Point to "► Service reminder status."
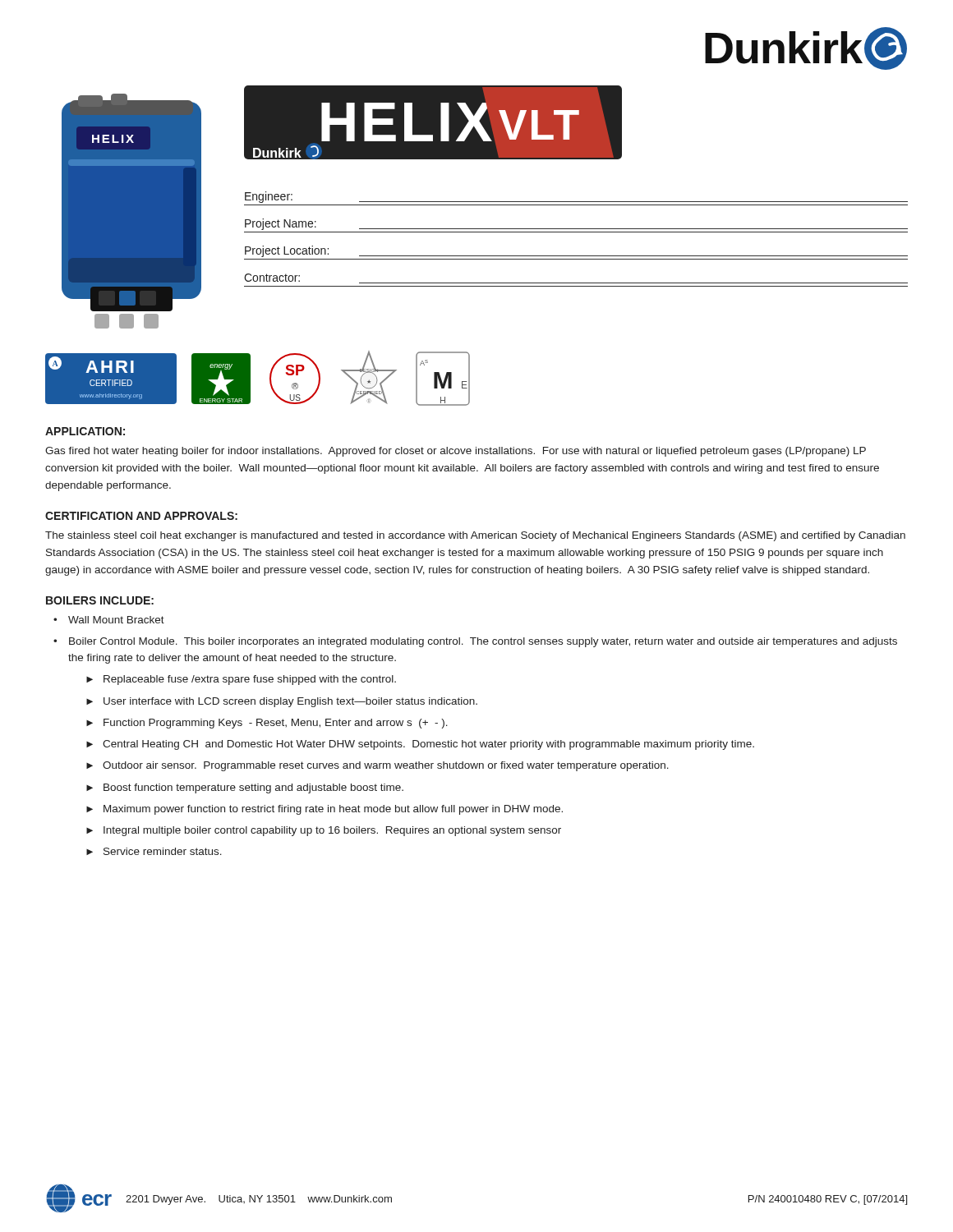This screenshot has width=953, height=1232. click(153, 852)
